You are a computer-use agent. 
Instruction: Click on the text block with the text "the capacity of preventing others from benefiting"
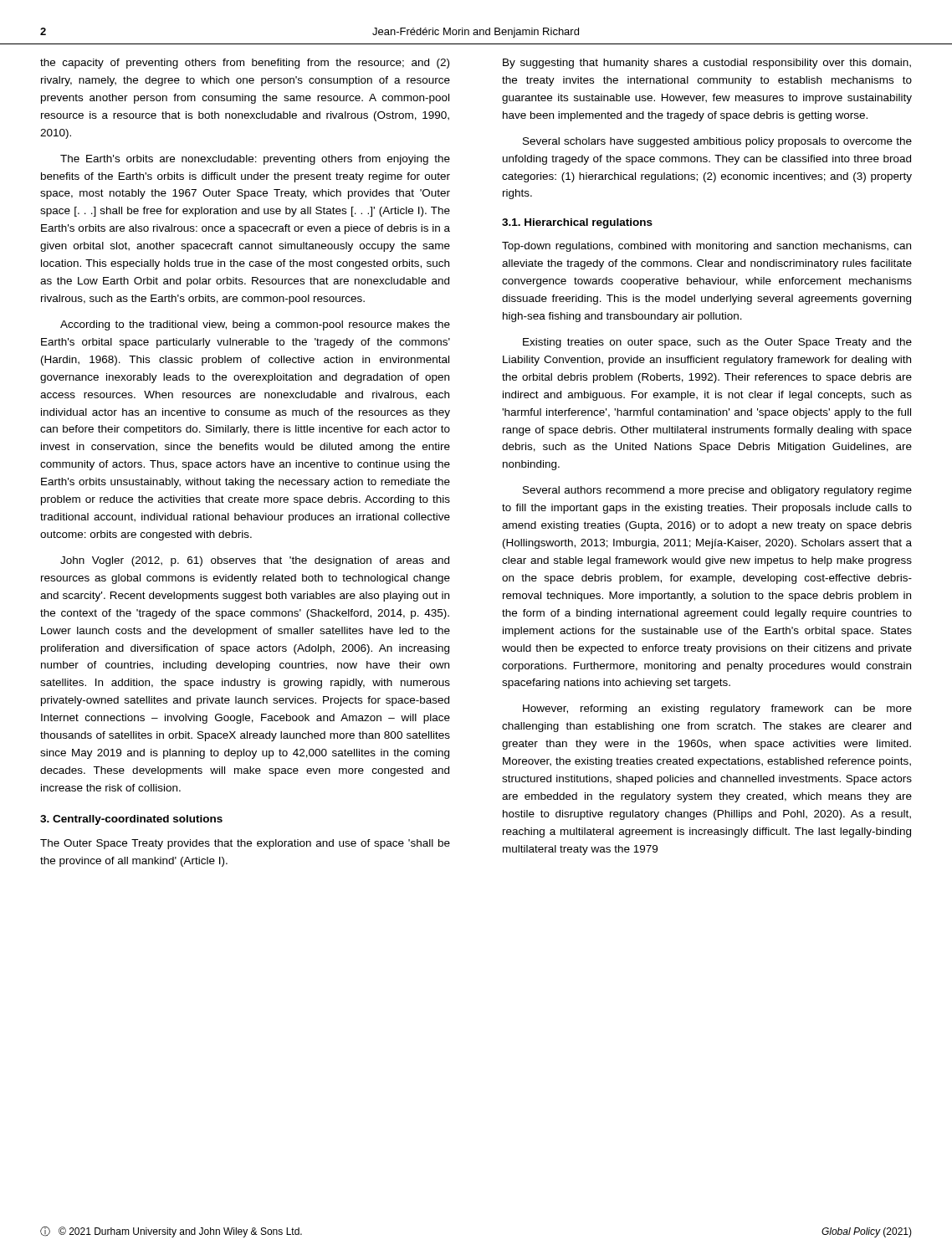click(245, 426)
